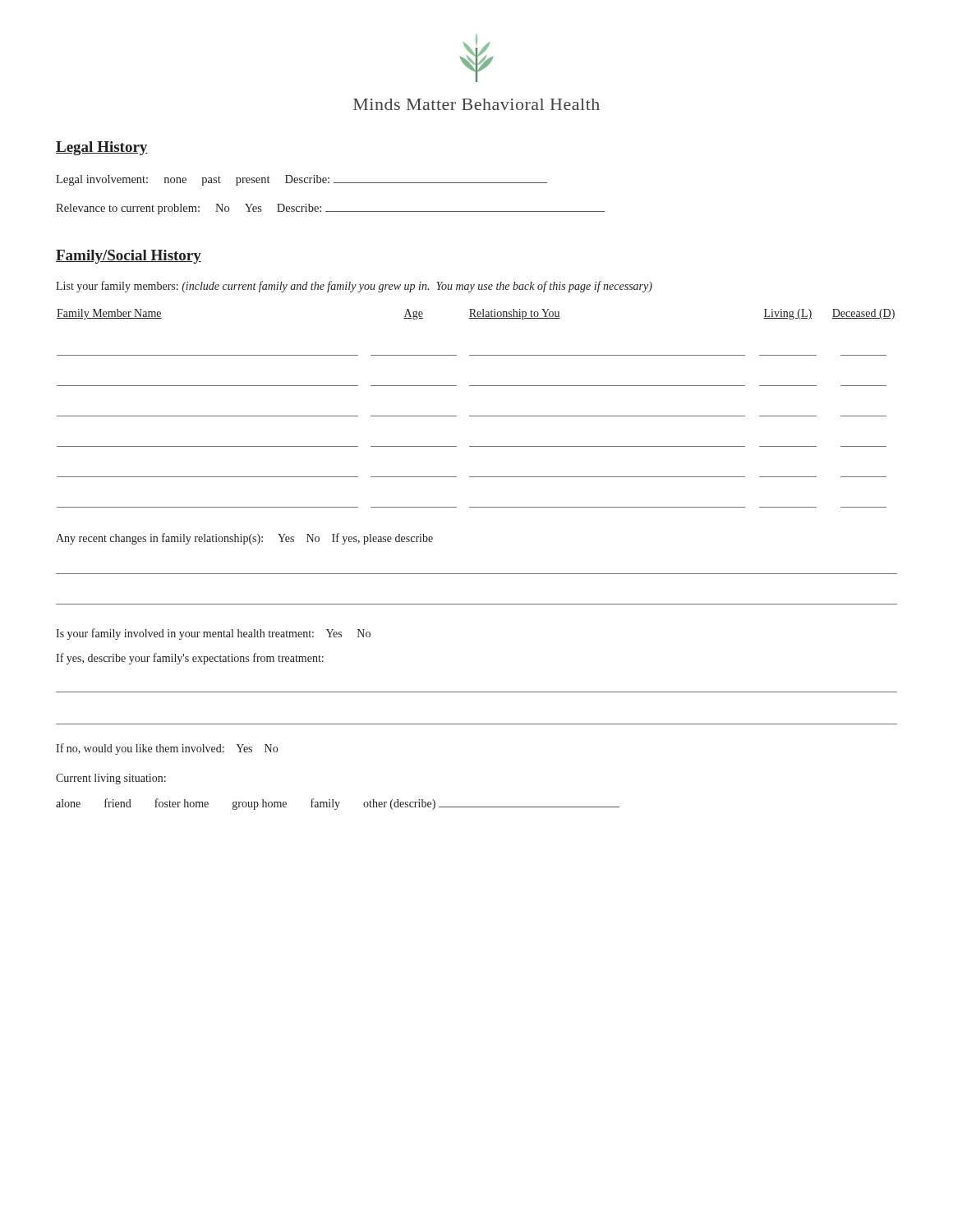Click on the text block with the text "Any recent changes in family relationship(s): Yes No"
953x1232 pixels.
click(244, 538)
